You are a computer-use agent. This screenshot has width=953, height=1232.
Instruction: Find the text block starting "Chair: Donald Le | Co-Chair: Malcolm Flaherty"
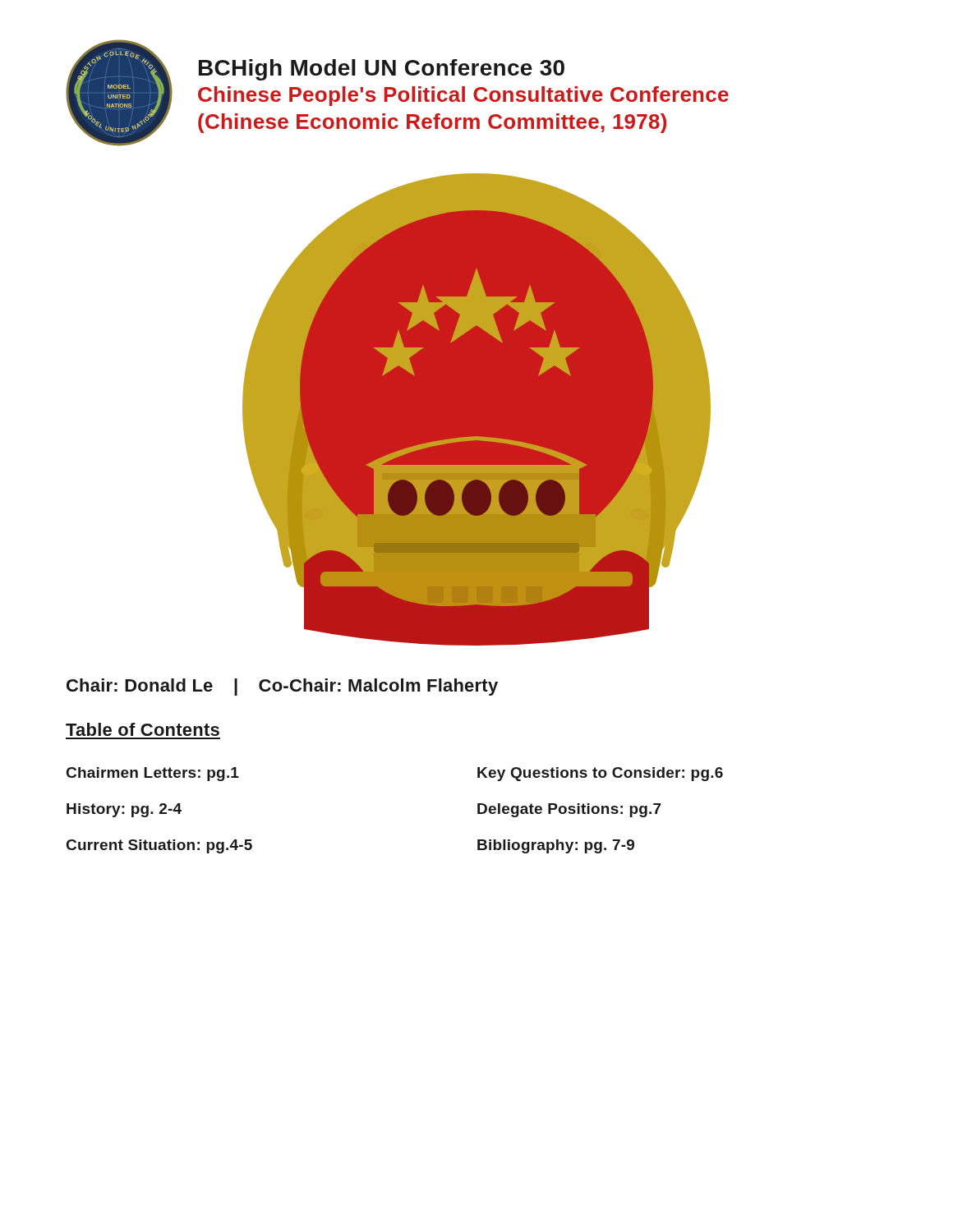pos(282,685)
